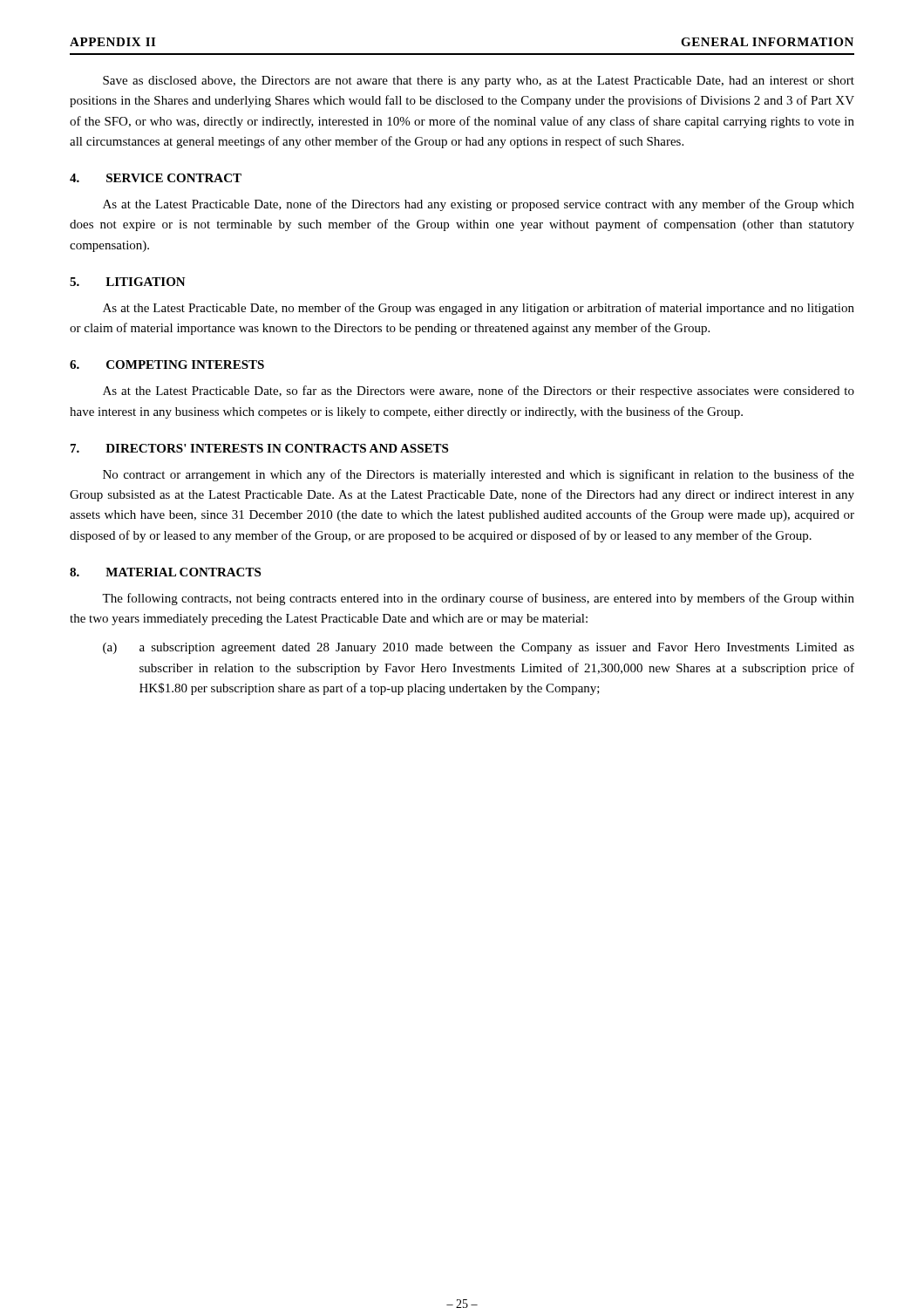Find the text starting "No contract or arrangement in which"
This screenshot has height=1308, width=924.
(462, 505)
